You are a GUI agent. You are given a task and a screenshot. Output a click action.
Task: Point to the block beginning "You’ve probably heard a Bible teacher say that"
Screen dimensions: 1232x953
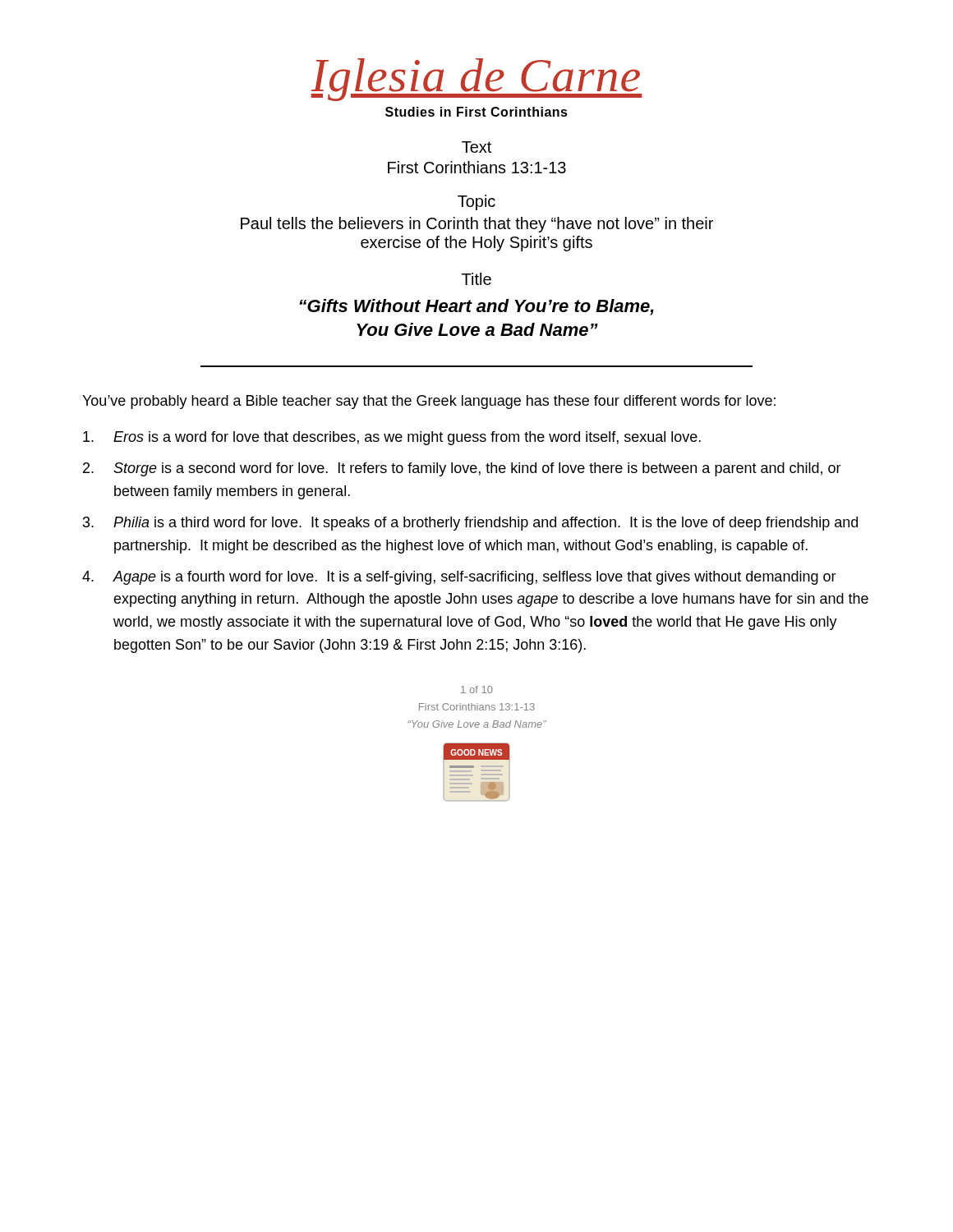(x=429, y=401)
